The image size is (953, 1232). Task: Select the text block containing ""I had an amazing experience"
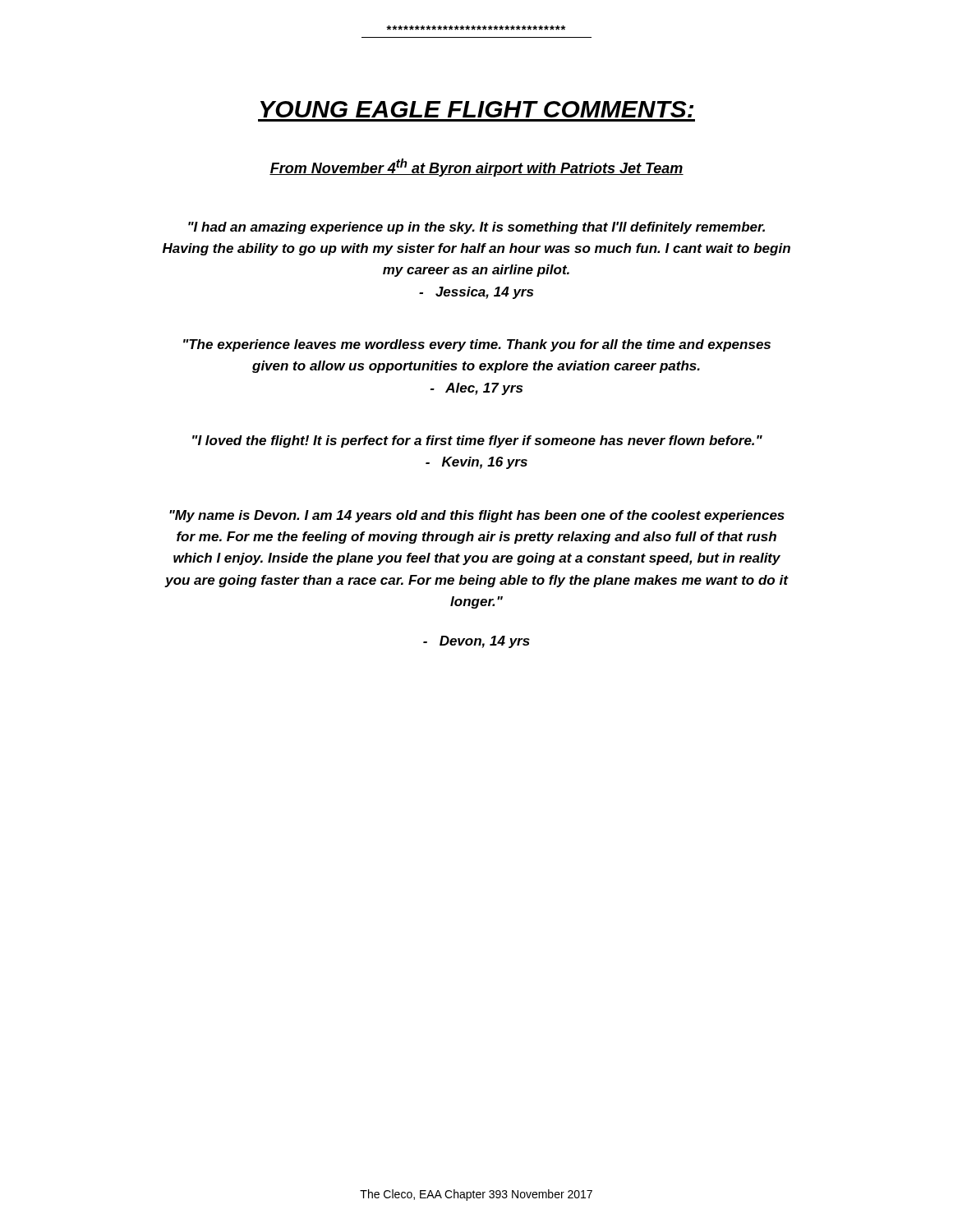tap(476, 260)
